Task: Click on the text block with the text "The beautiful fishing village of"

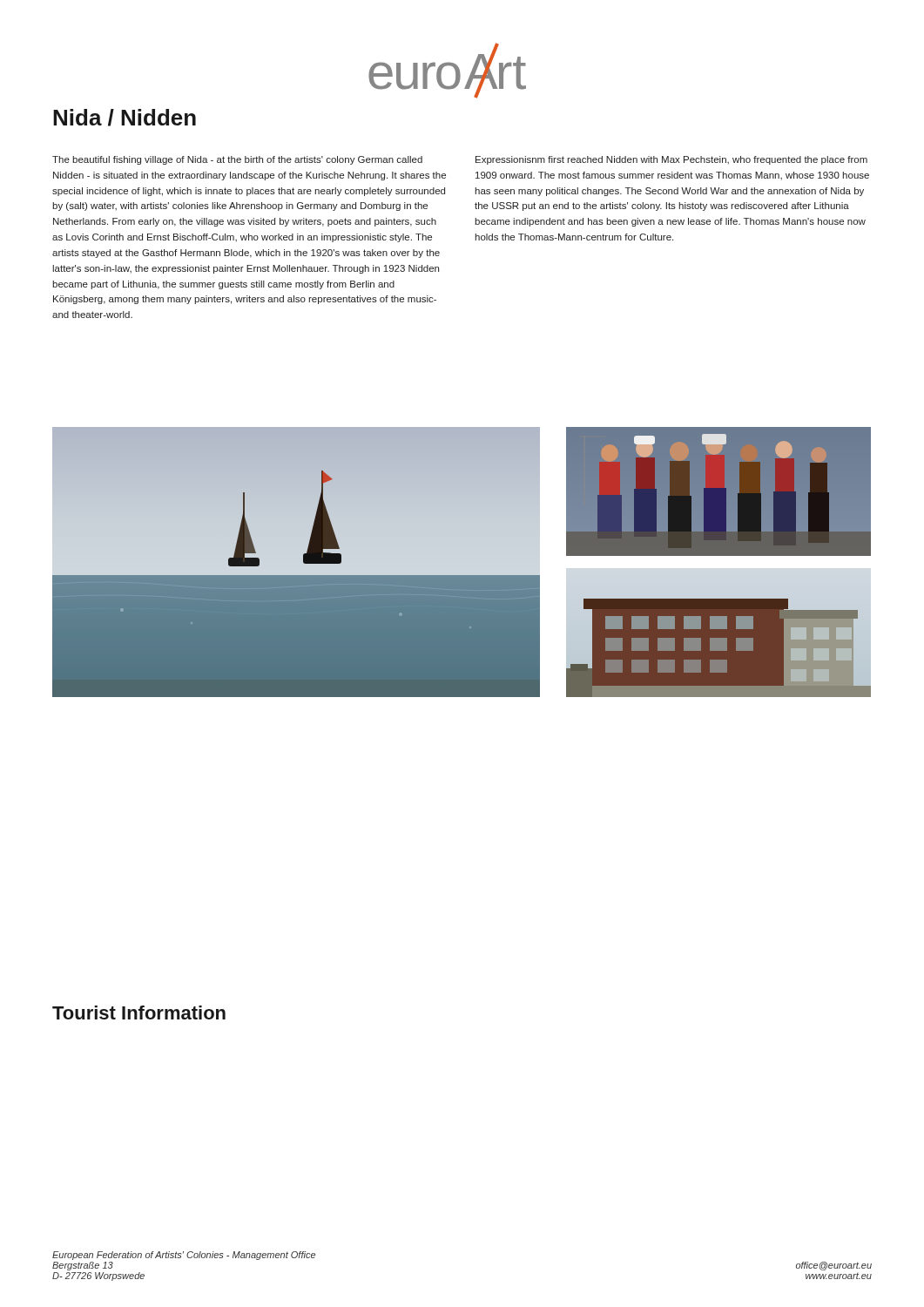Action: click(249, 237)
